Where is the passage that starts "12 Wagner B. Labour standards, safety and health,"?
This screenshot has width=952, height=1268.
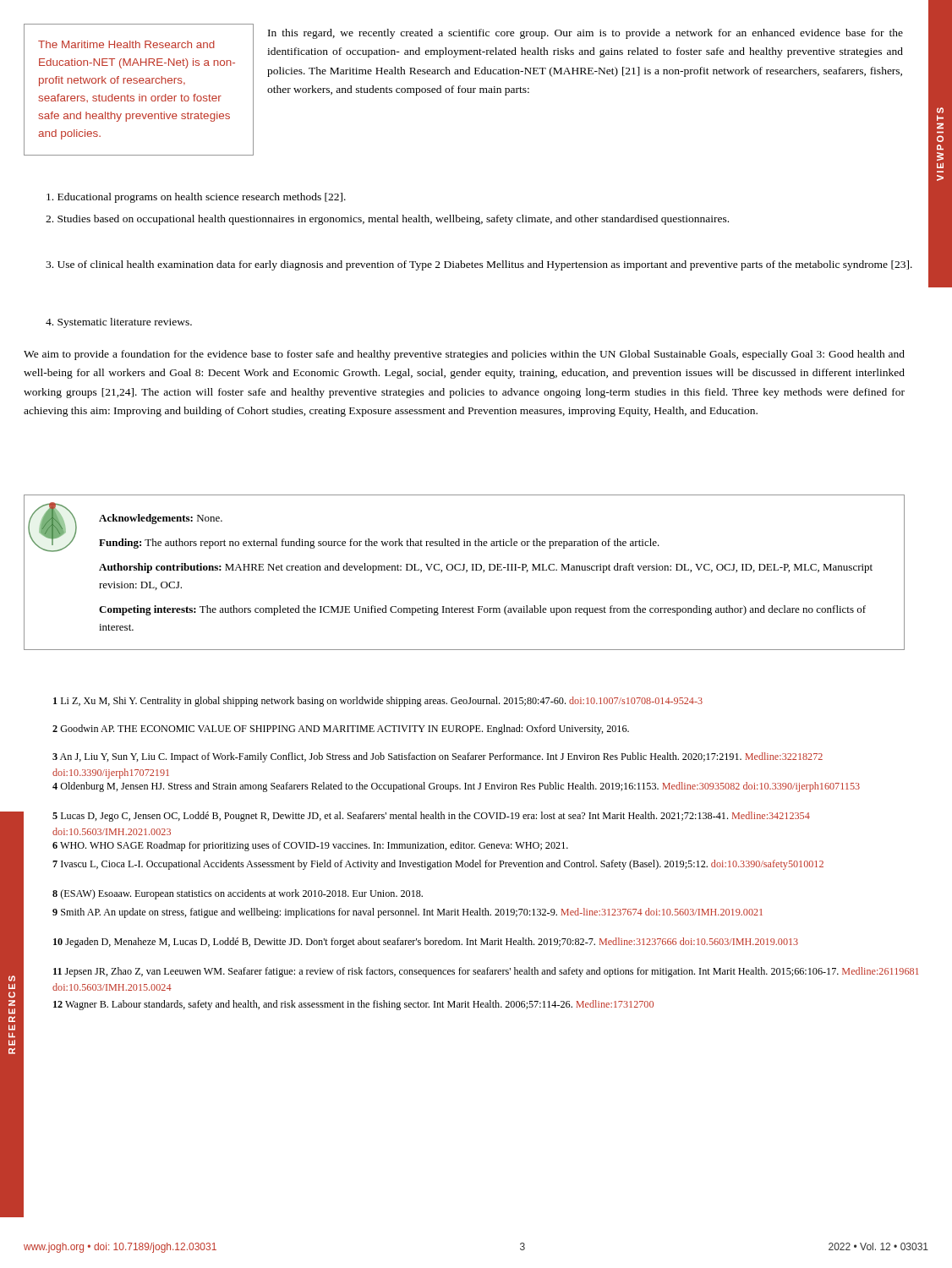tap(353, 1004)
